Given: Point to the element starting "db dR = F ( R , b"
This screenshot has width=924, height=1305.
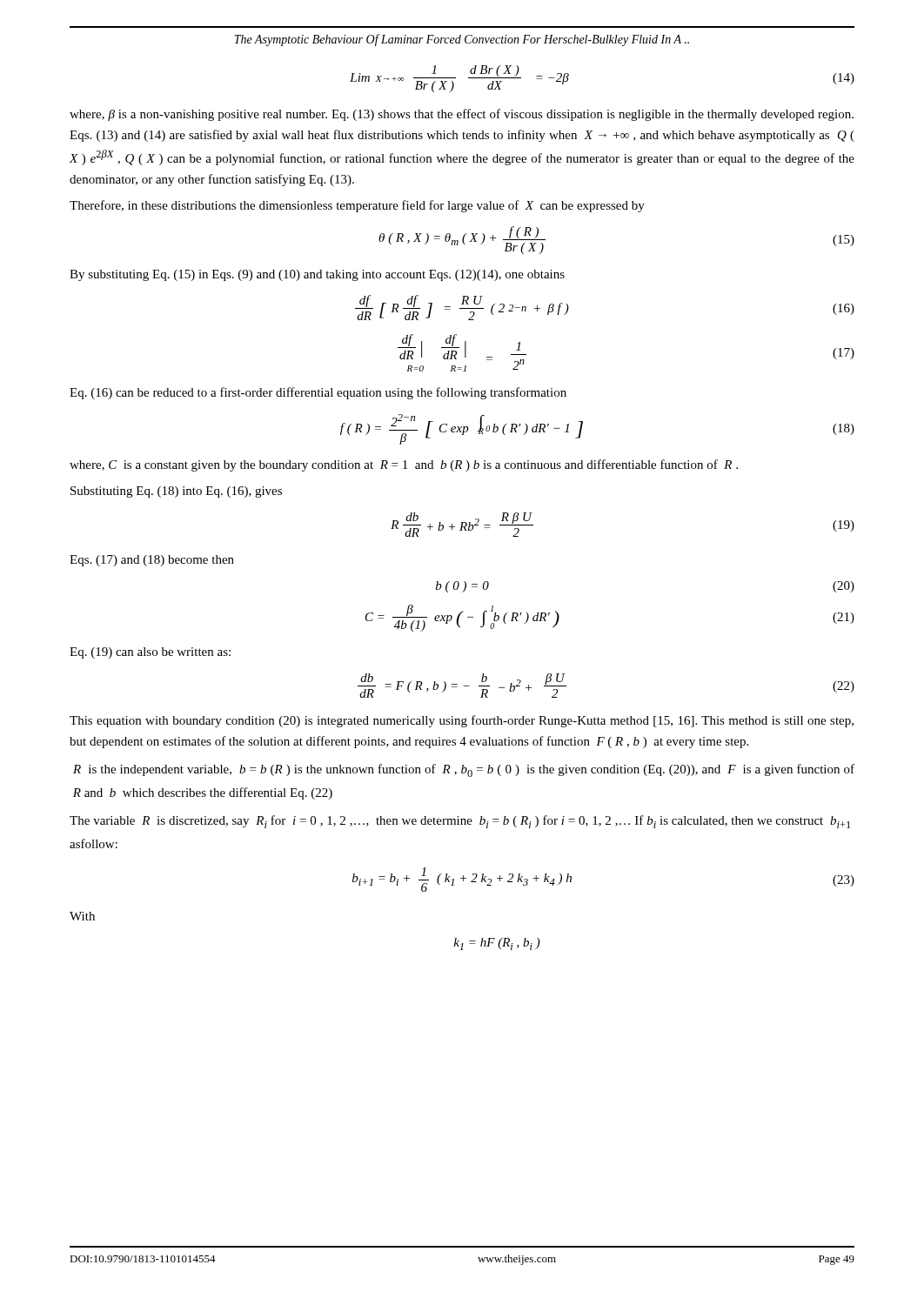Looking at the screenshot, I should pos(445,685).
